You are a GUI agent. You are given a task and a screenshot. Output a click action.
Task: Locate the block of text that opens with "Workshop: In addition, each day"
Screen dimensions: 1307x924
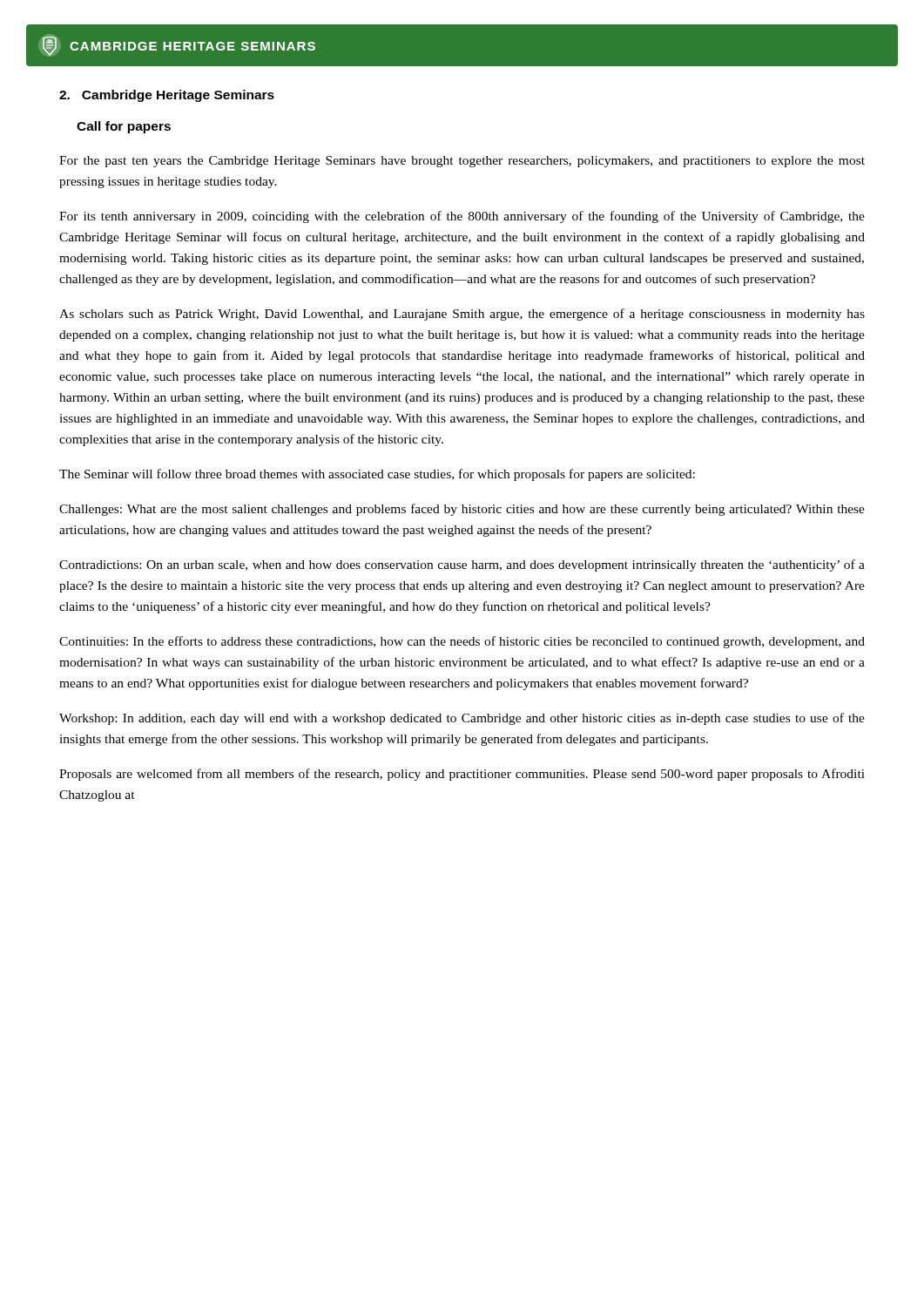click(x=462, y=728)
